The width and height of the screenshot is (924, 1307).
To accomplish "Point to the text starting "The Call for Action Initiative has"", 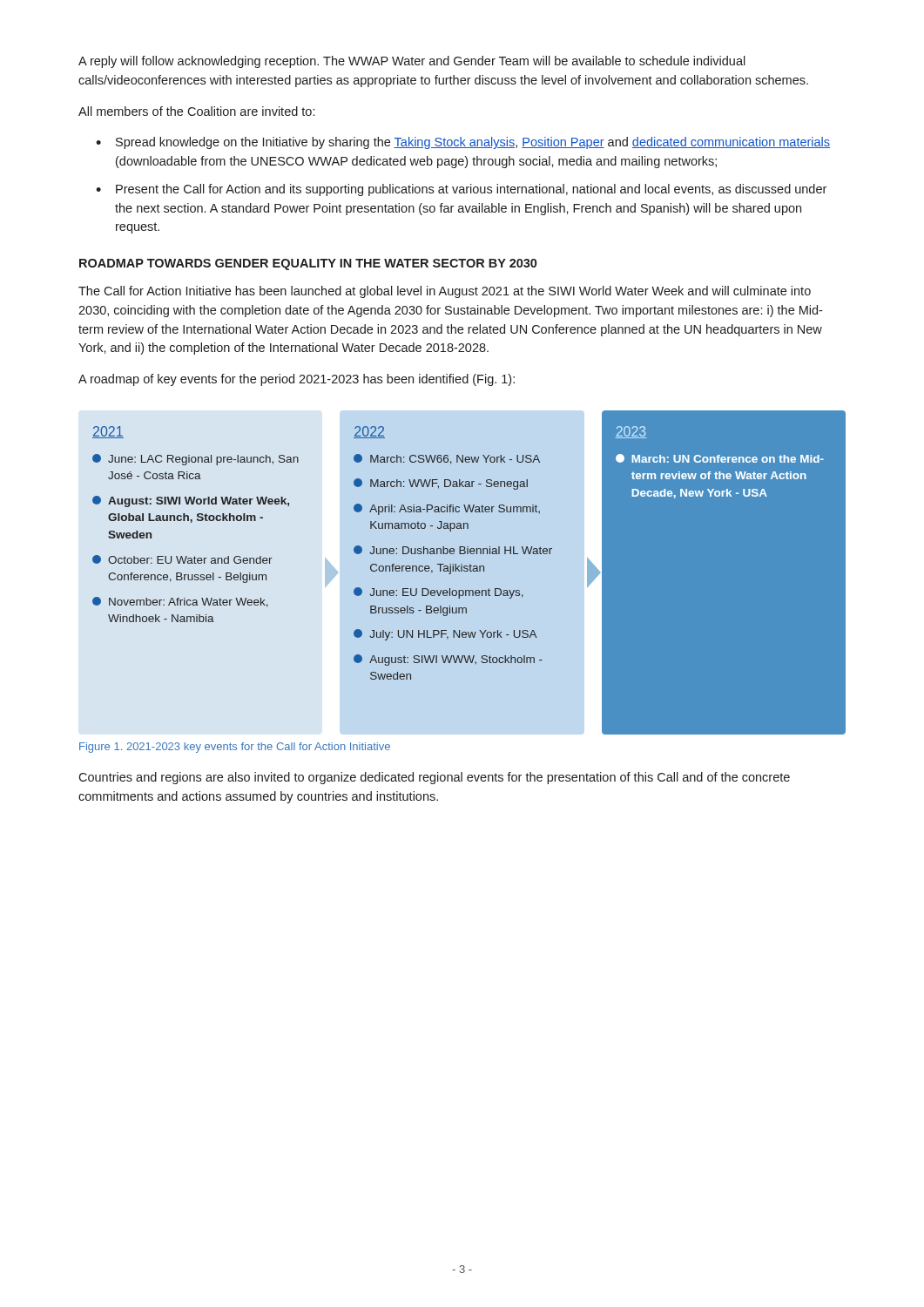I will tap(451, 319).
